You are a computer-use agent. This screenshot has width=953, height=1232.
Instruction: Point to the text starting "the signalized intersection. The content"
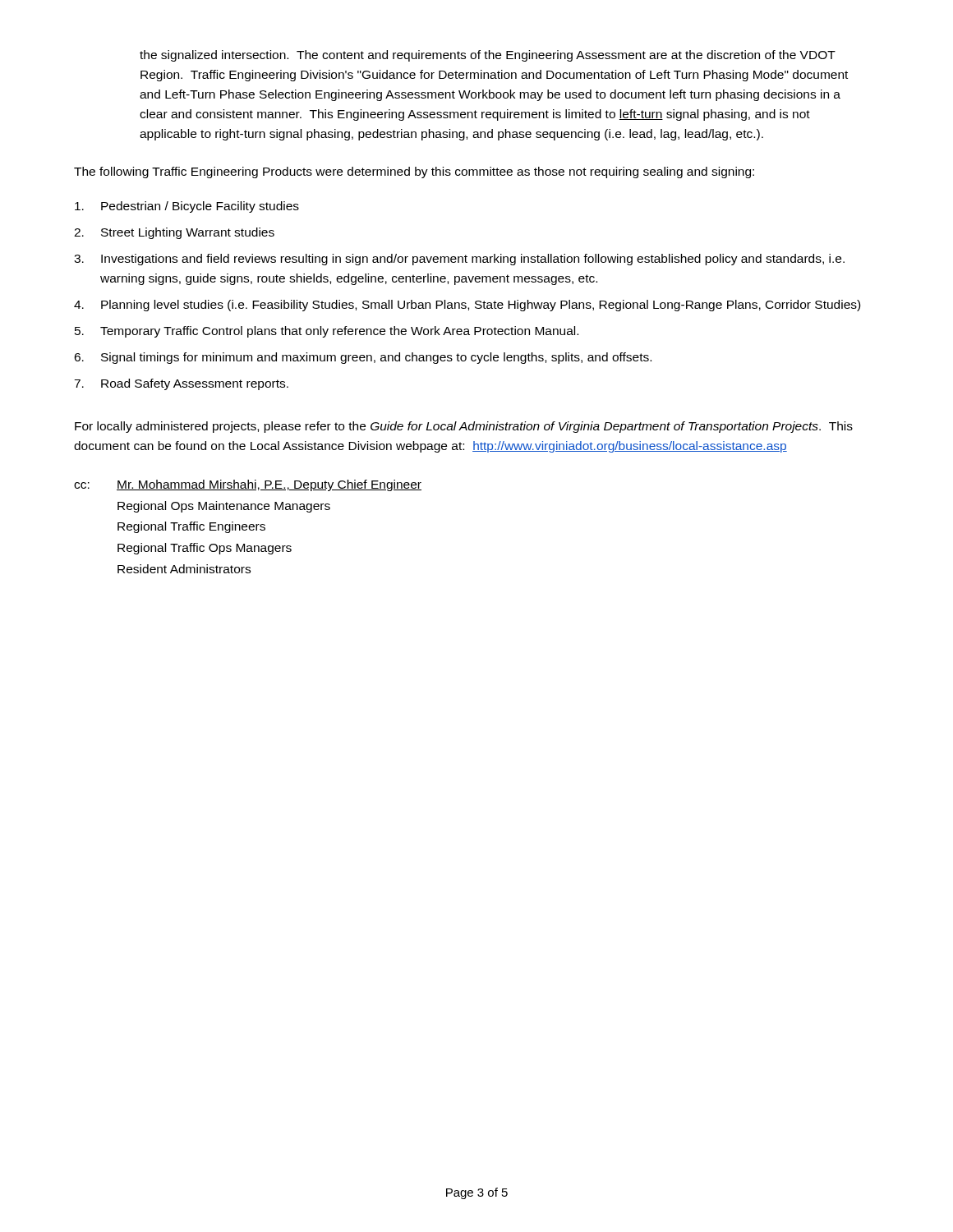coord(494,94)
